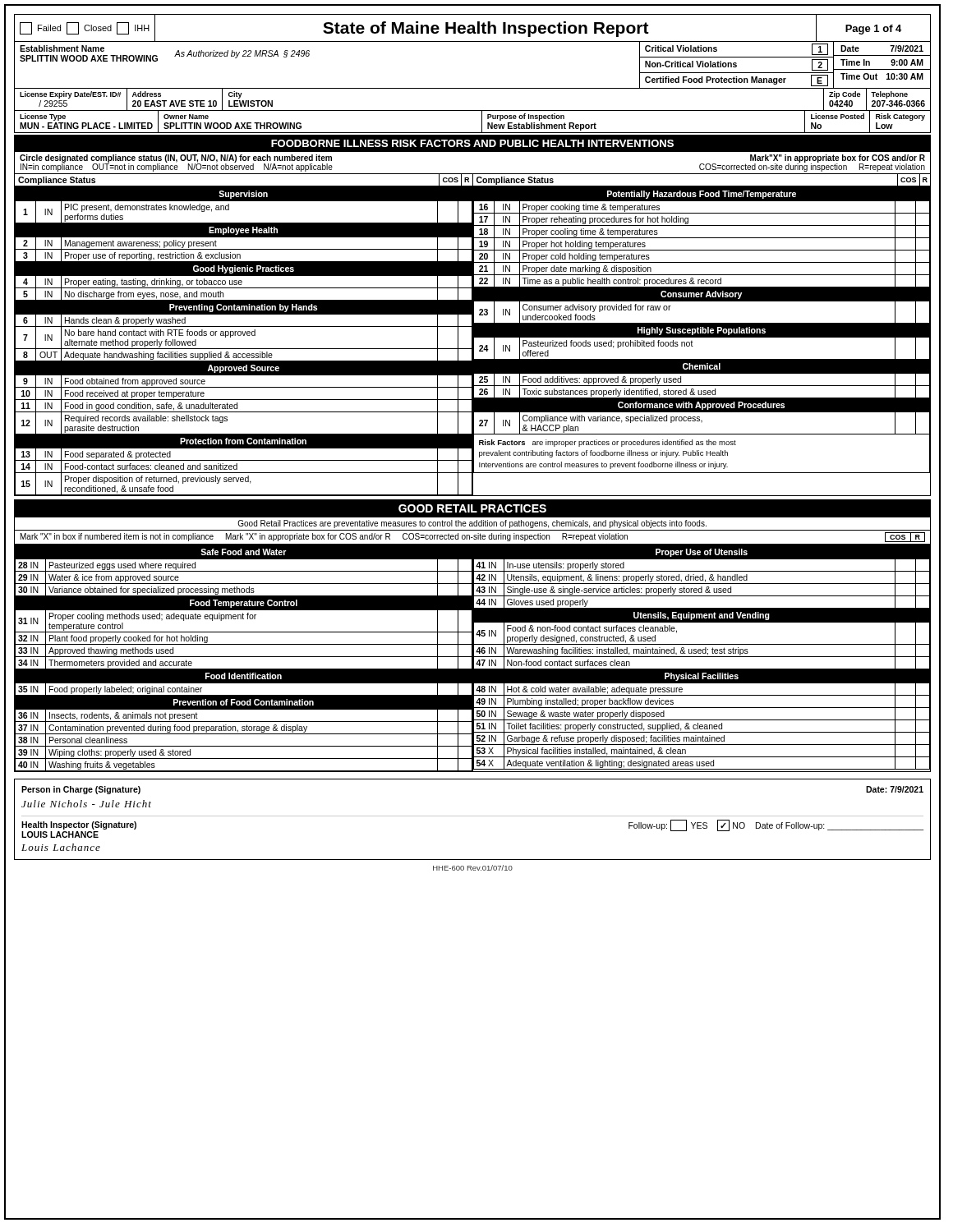Find the region starting "License Type MUN - EATING PLACE - LIMITED"

click(472, 122)
